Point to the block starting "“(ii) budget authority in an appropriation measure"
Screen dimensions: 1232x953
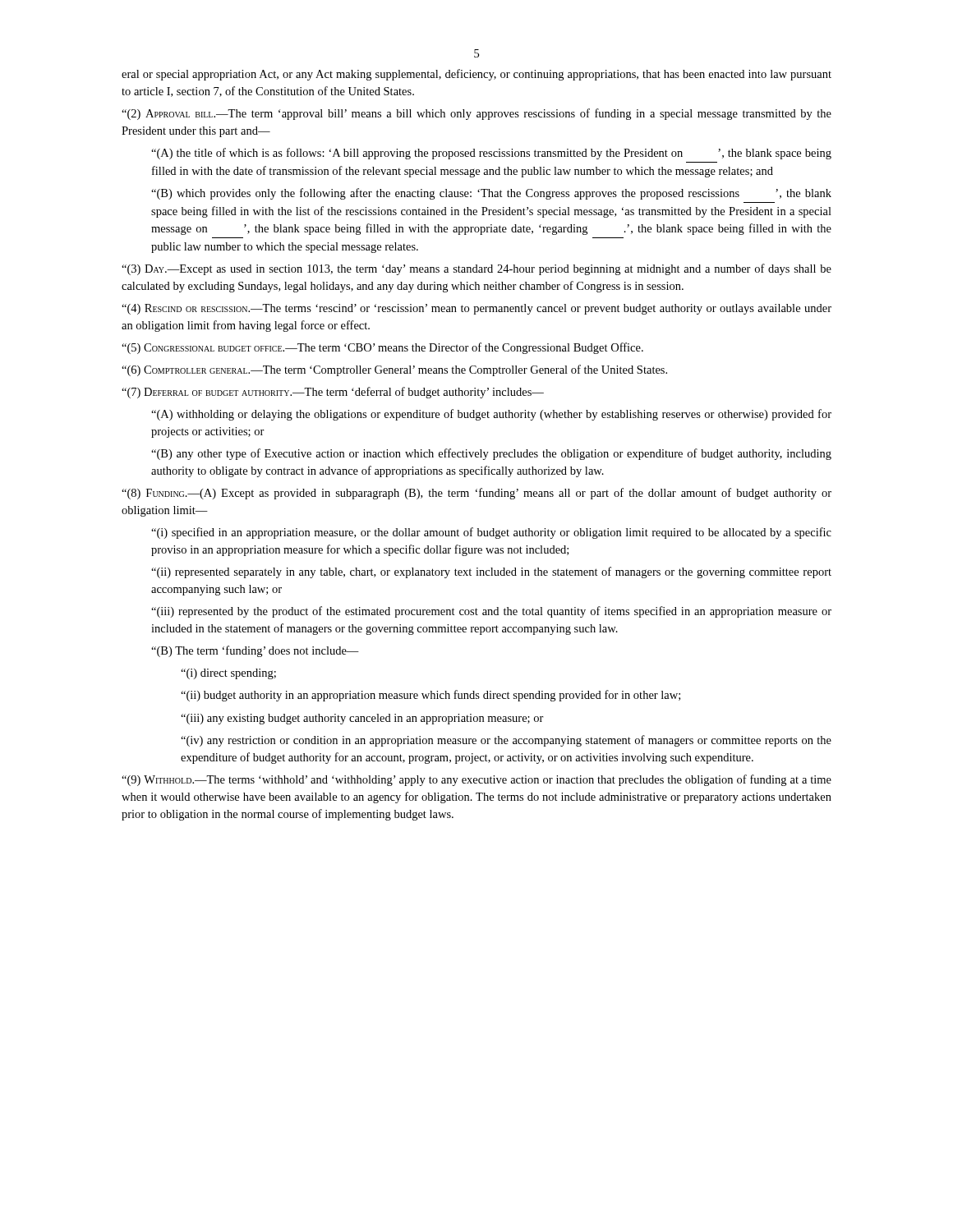click(506, 696)
